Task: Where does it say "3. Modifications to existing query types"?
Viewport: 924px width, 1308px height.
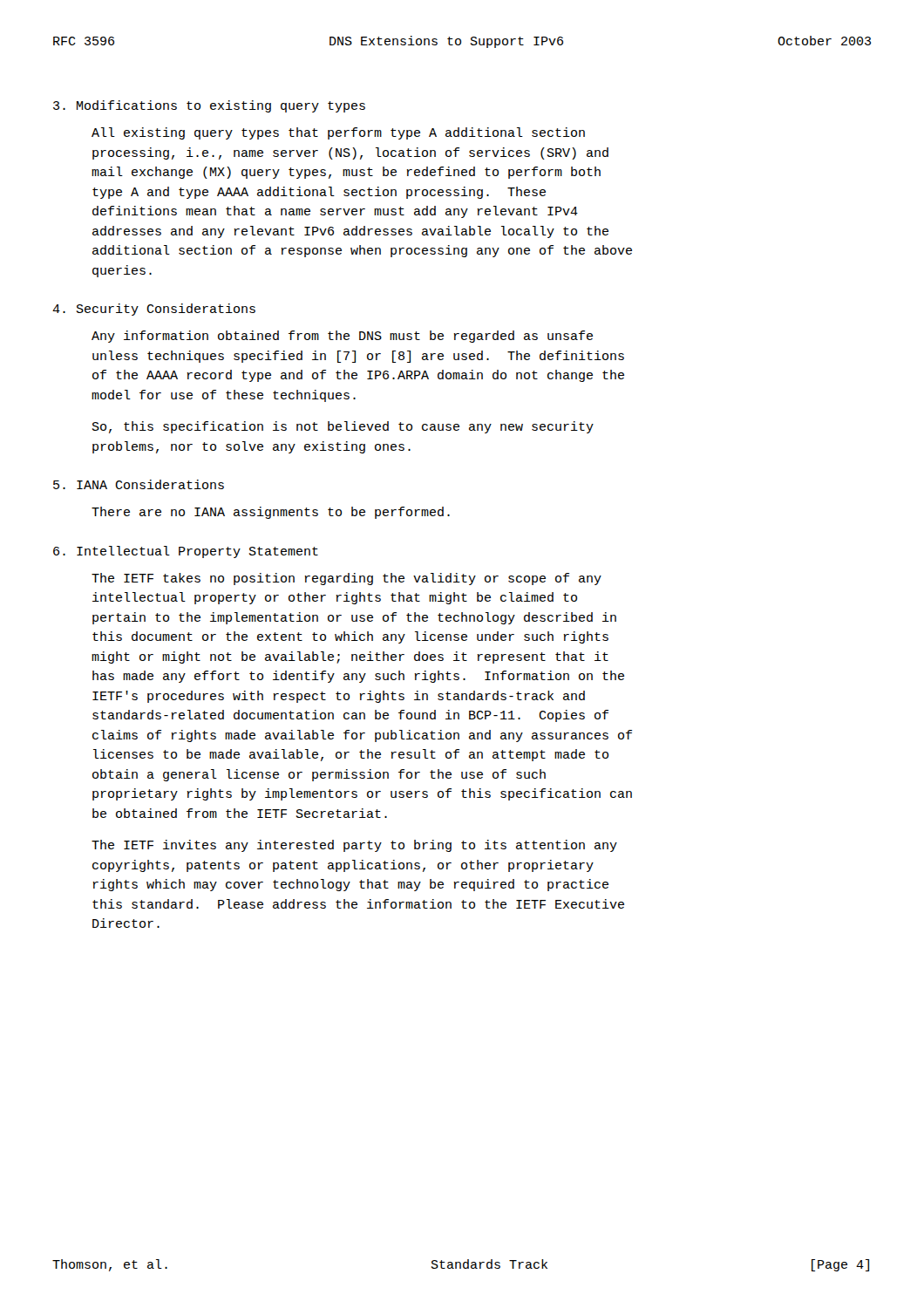Action: click(209, 107)
